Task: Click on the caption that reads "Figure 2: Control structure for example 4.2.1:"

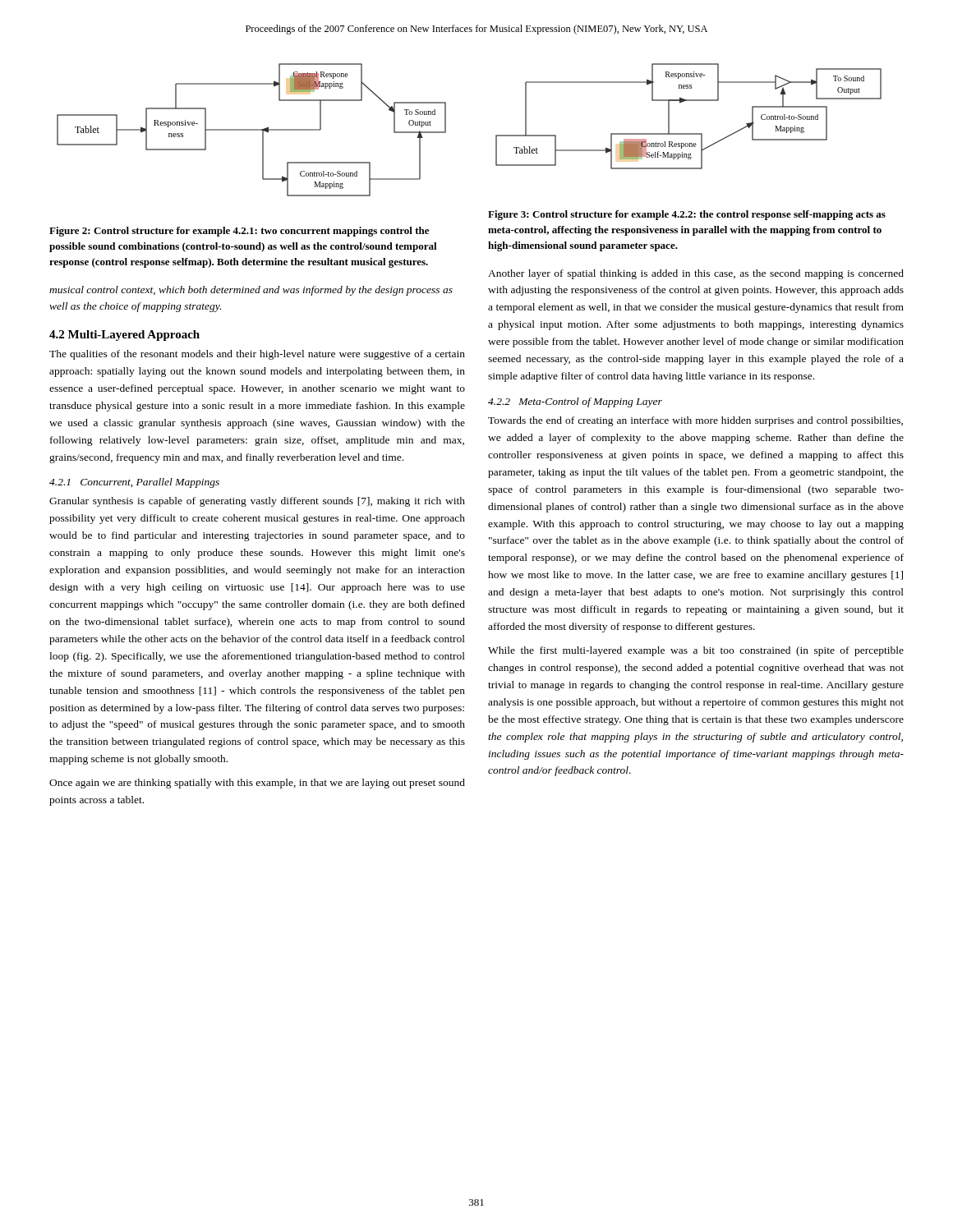Action: pyautogui.click(x=243, y=246)
